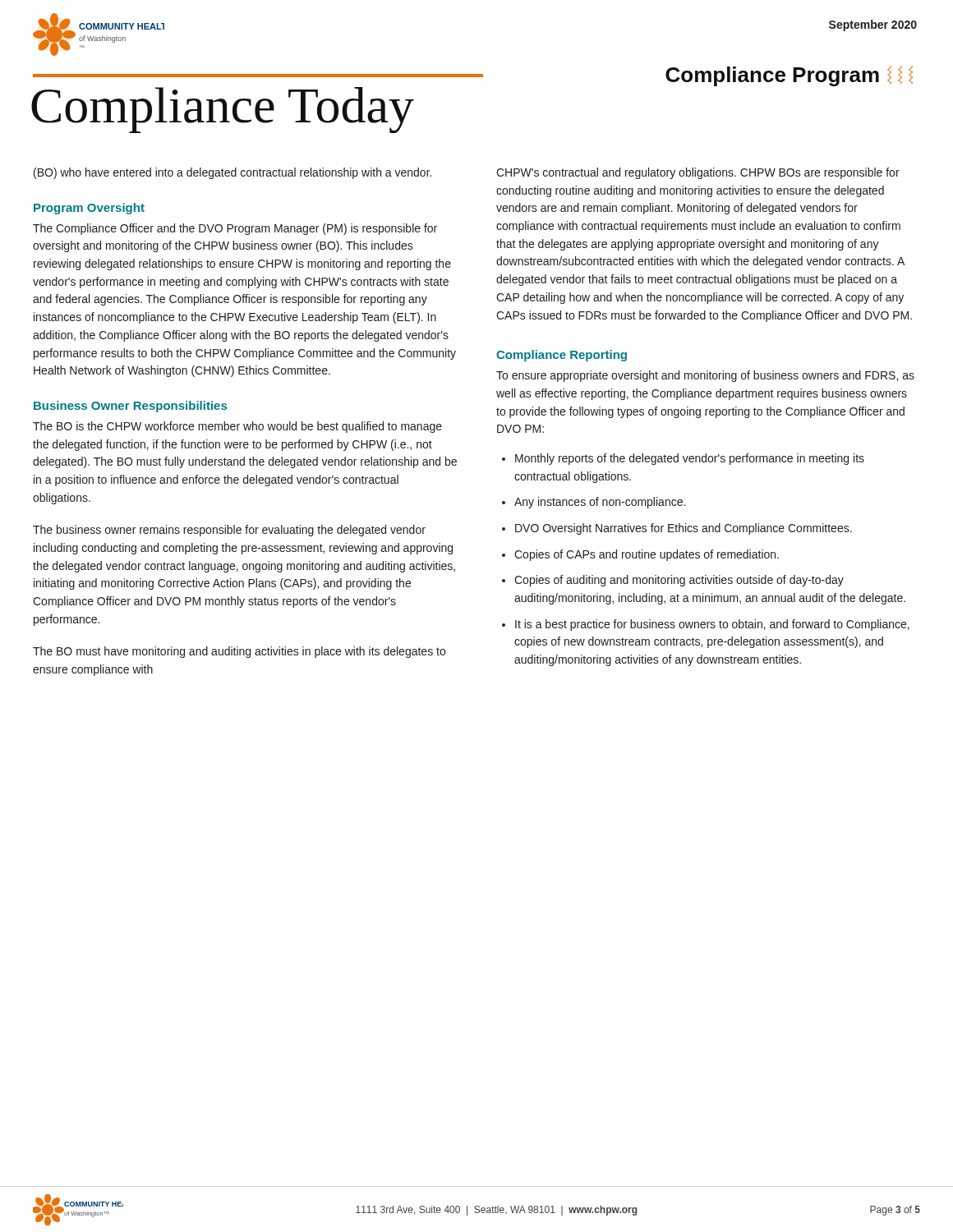Image resolution: width=953 pixels, height=1232 pixels.
Task: Select the title containing "Compliance Program ⧙⧙⧙"
Action: point(791,75)
